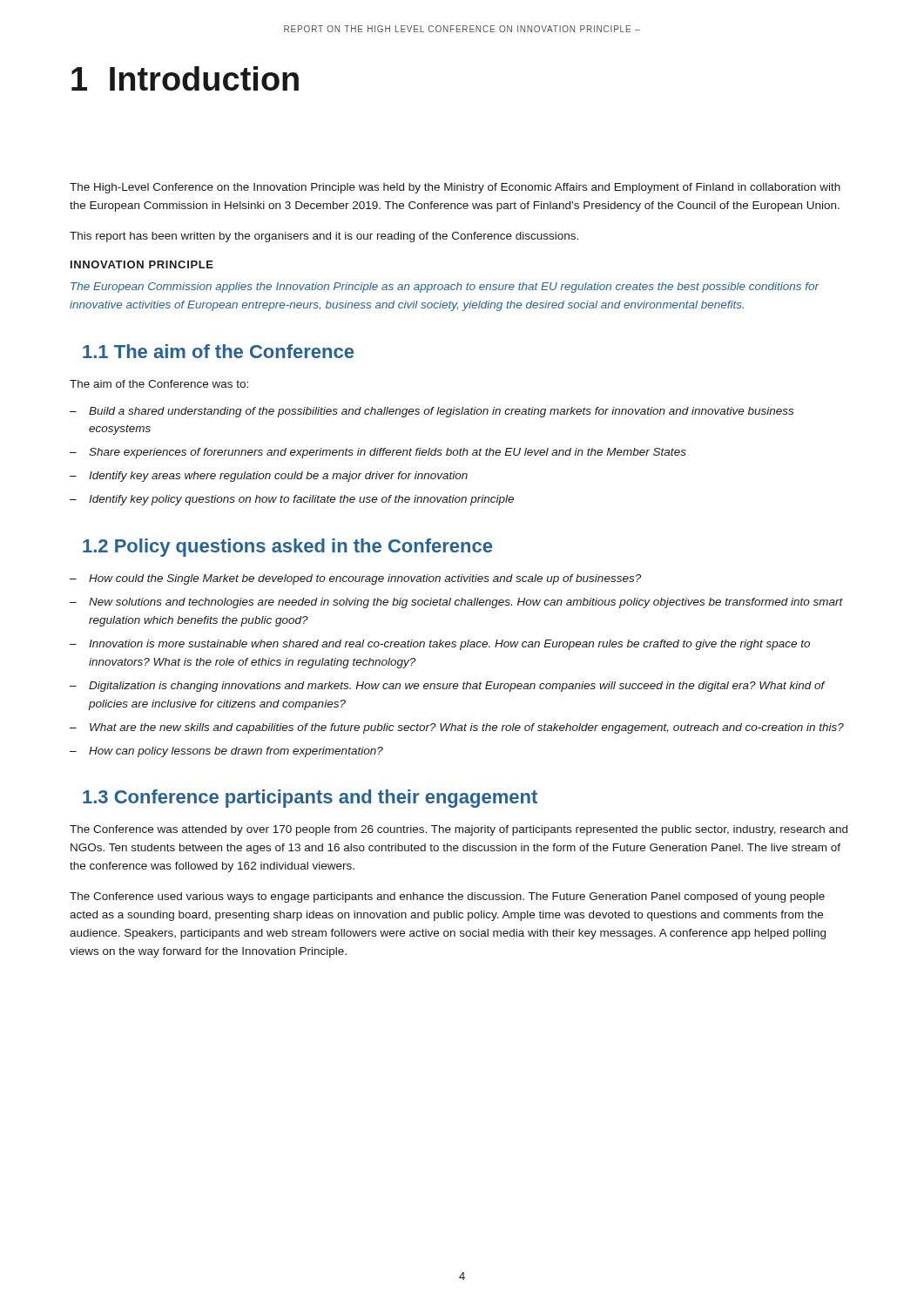Screen dimensions: 1307x924
Task: Point to the block beginning "– Innovation is more sustainable when"
Action: click(462, 653)
